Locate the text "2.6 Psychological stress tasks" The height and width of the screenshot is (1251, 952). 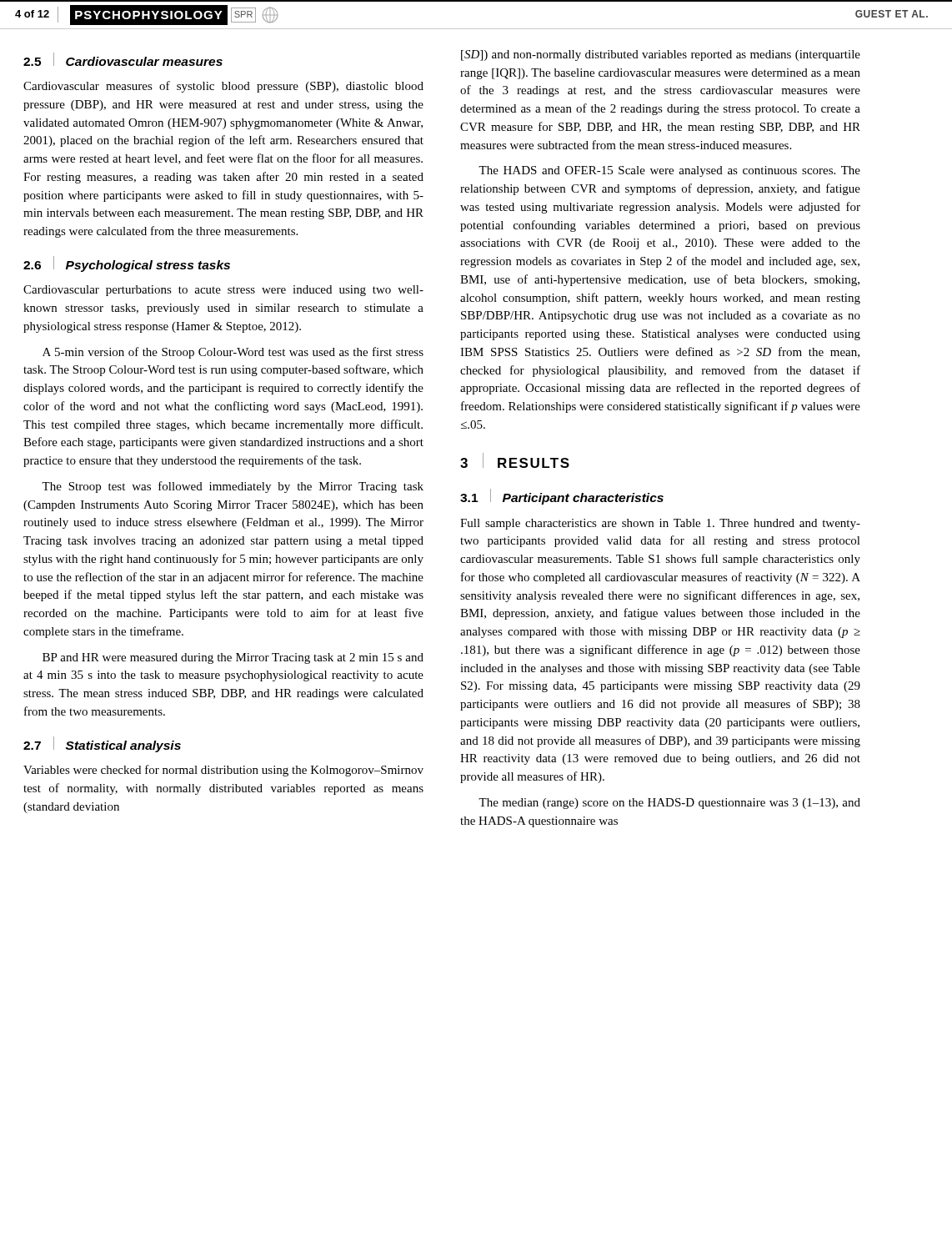(x=127, y=265)
